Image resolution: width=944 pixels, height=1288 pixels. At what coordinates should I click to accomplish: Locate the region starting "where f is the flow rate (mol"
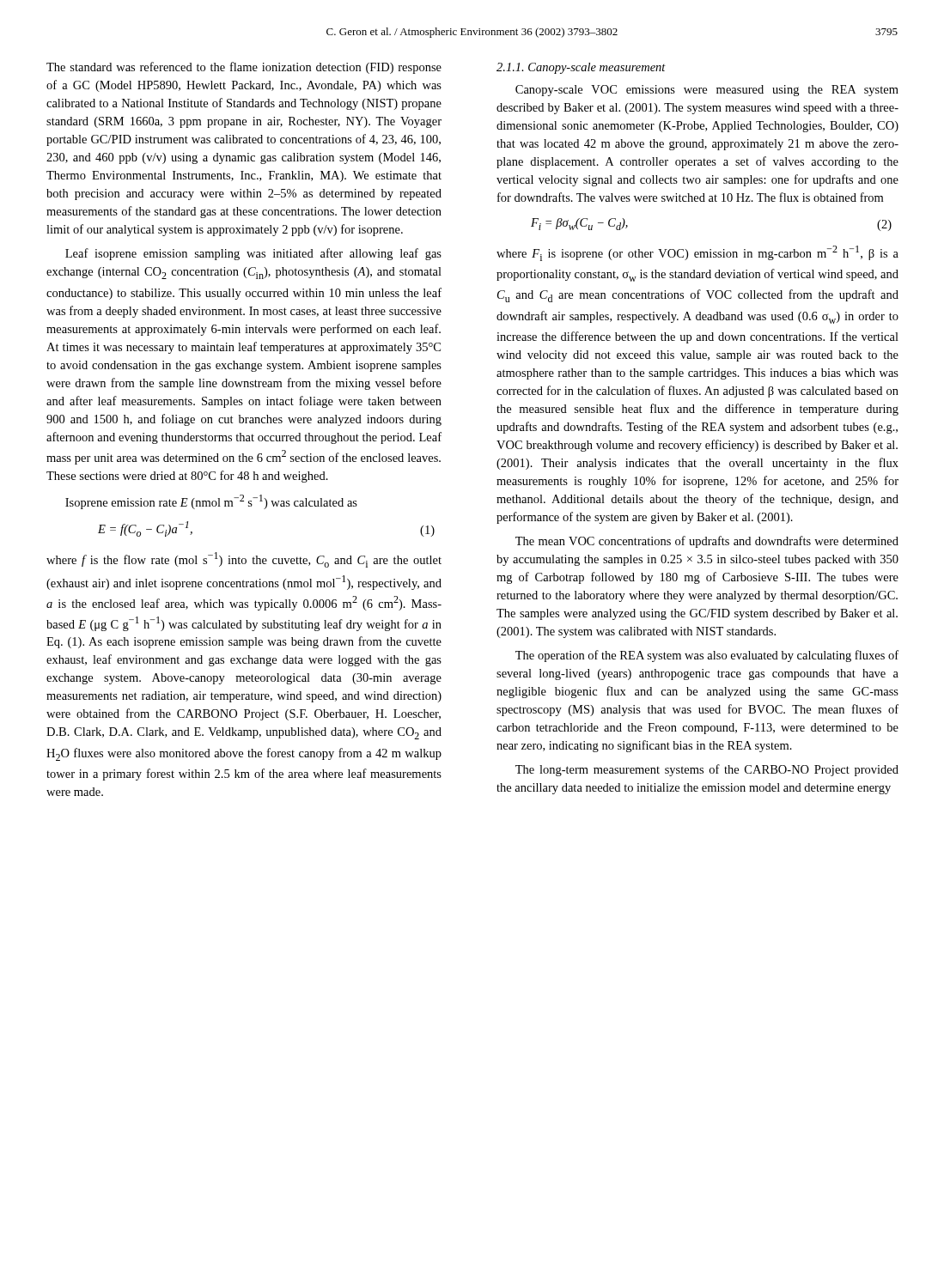click(x=244, y=675)
